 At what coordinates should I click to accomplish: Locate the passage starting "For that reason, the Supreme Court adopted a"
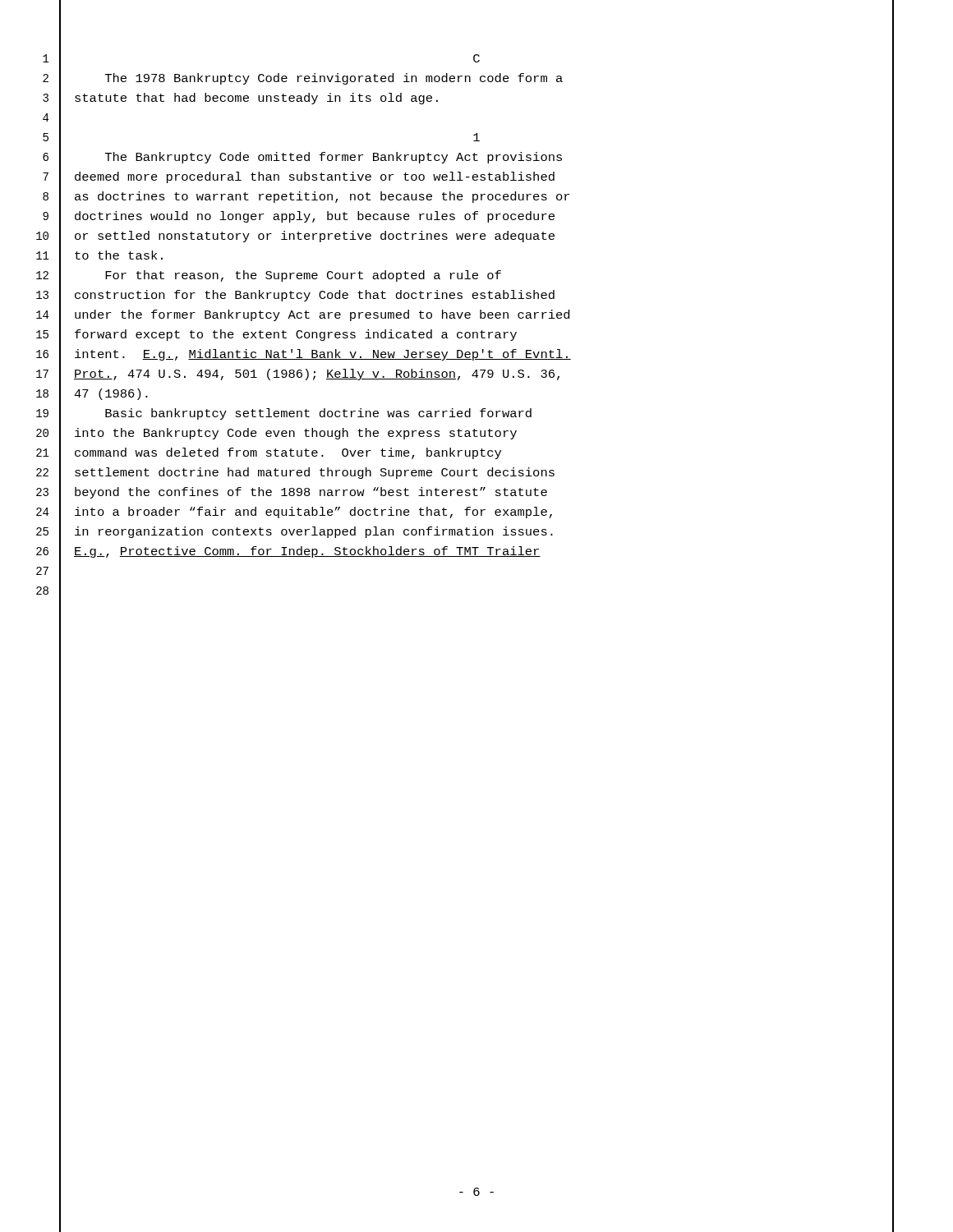click(322, 335)
